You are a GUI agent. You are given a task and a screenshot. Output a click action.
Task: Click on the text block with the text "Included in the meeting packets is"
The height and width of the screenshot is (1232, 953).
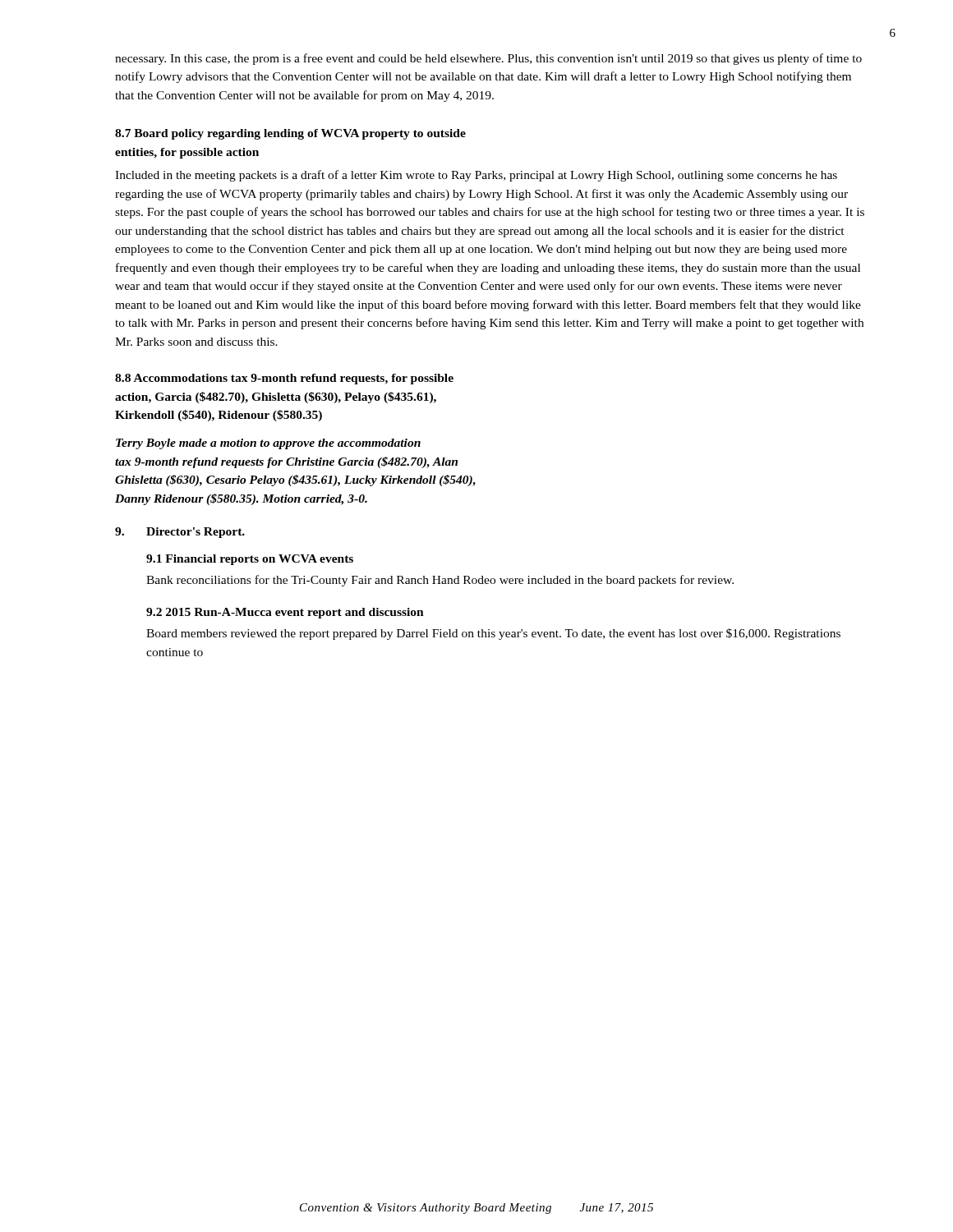click(490, 258)
